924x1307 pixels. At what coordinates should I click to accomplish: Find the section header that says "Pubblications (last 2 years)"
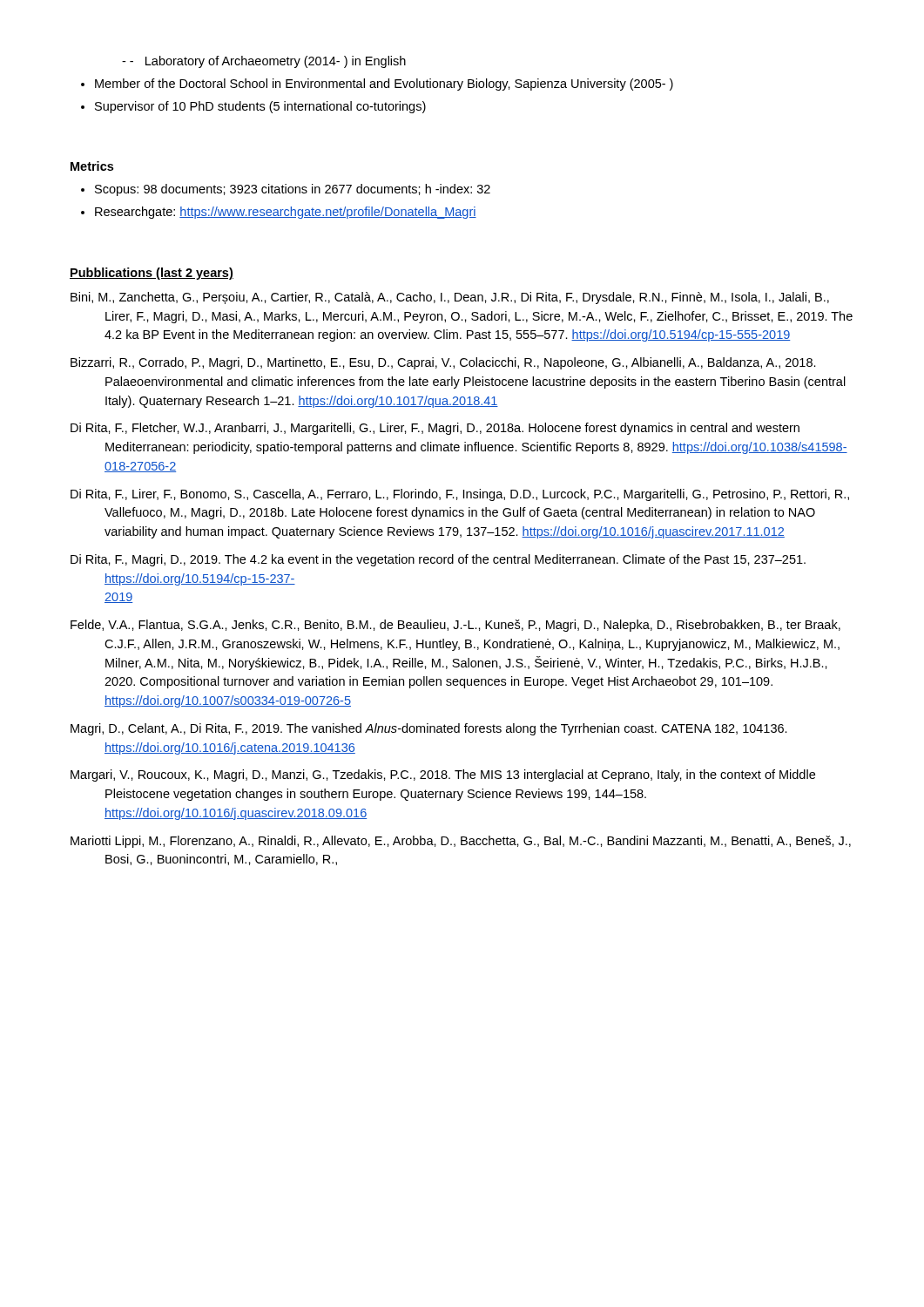click(151, 273)
